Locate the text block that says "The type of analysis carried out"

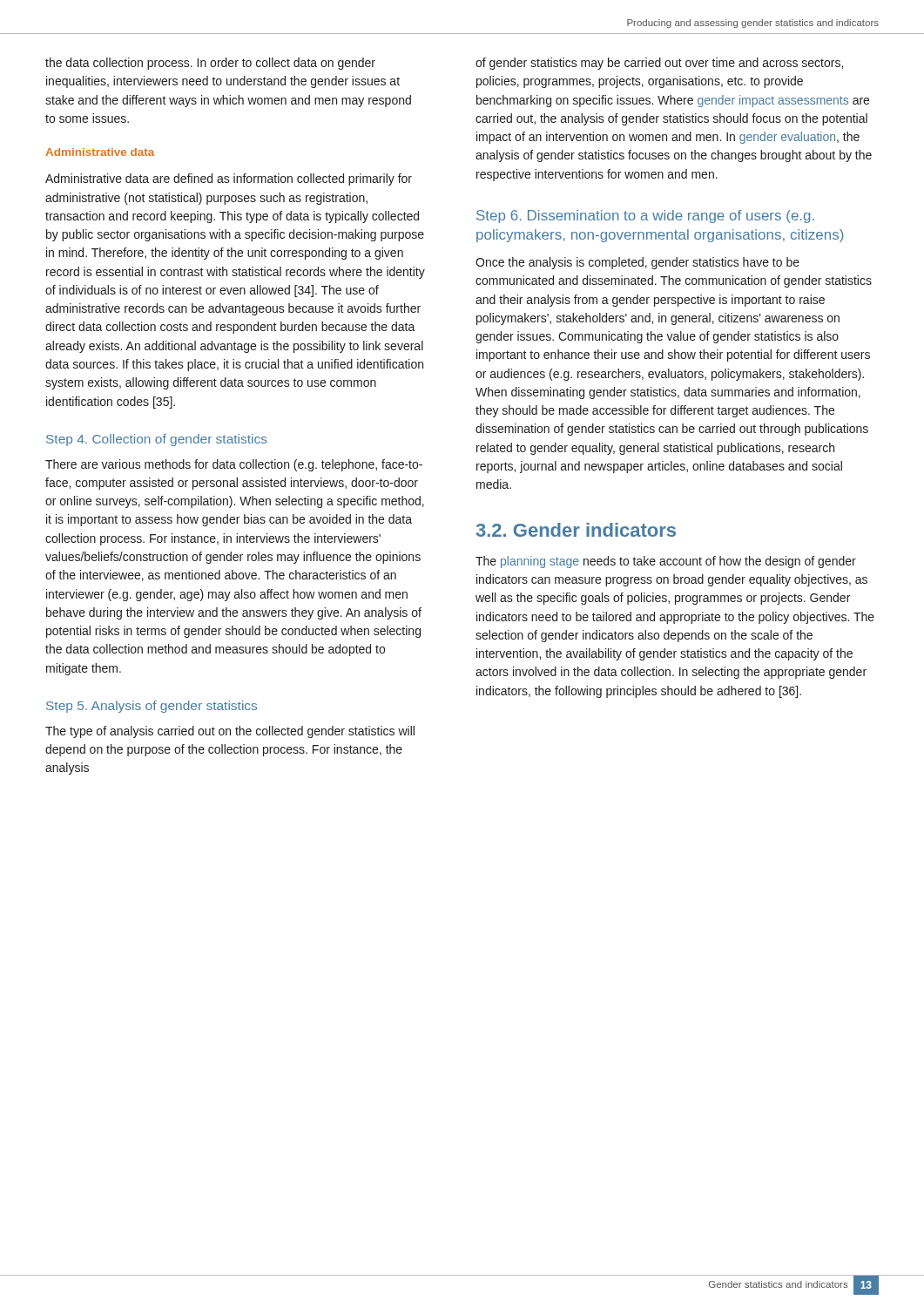(x=235, y=750)
